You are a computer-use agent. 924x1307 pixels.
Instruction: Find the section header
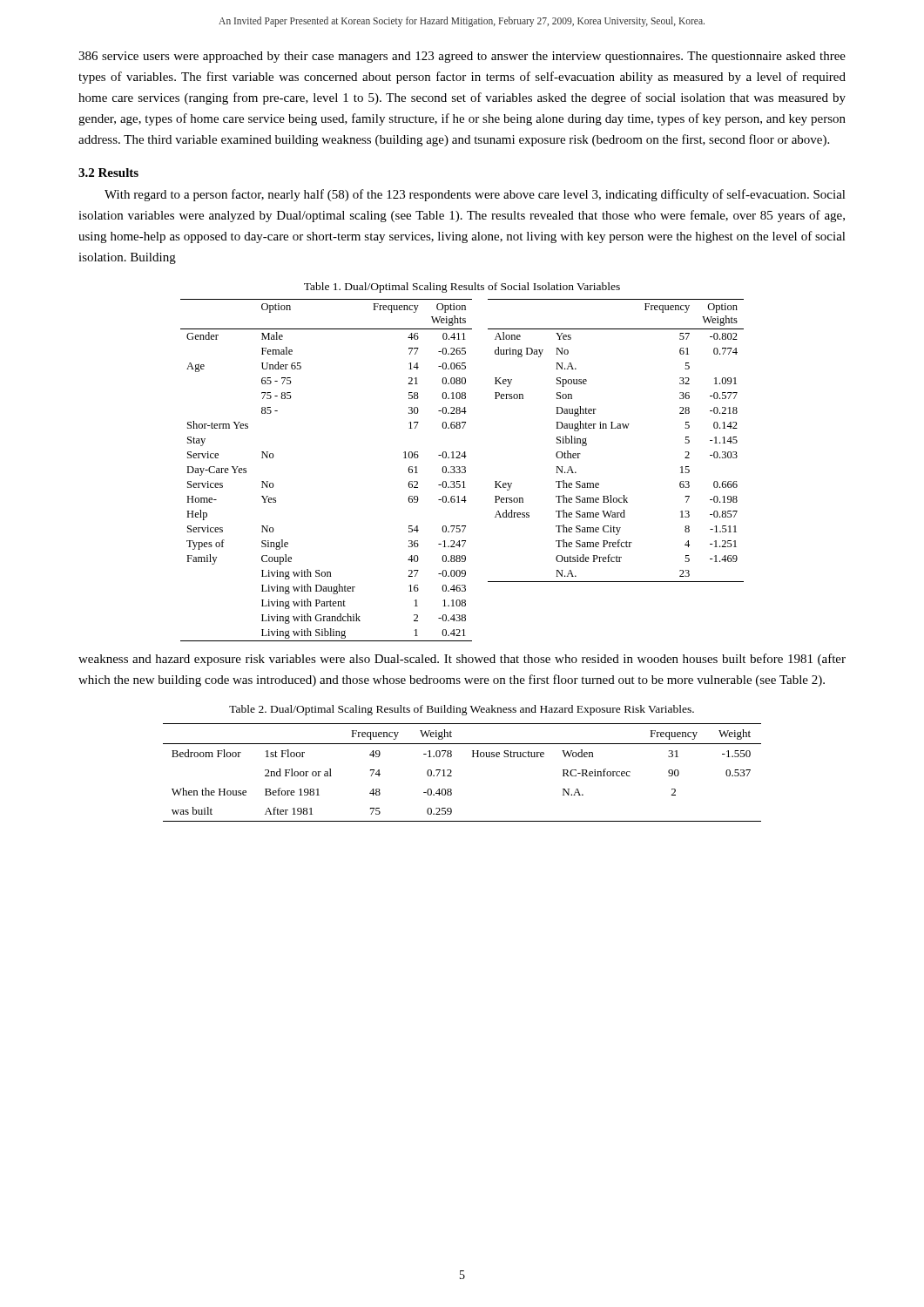108,173
